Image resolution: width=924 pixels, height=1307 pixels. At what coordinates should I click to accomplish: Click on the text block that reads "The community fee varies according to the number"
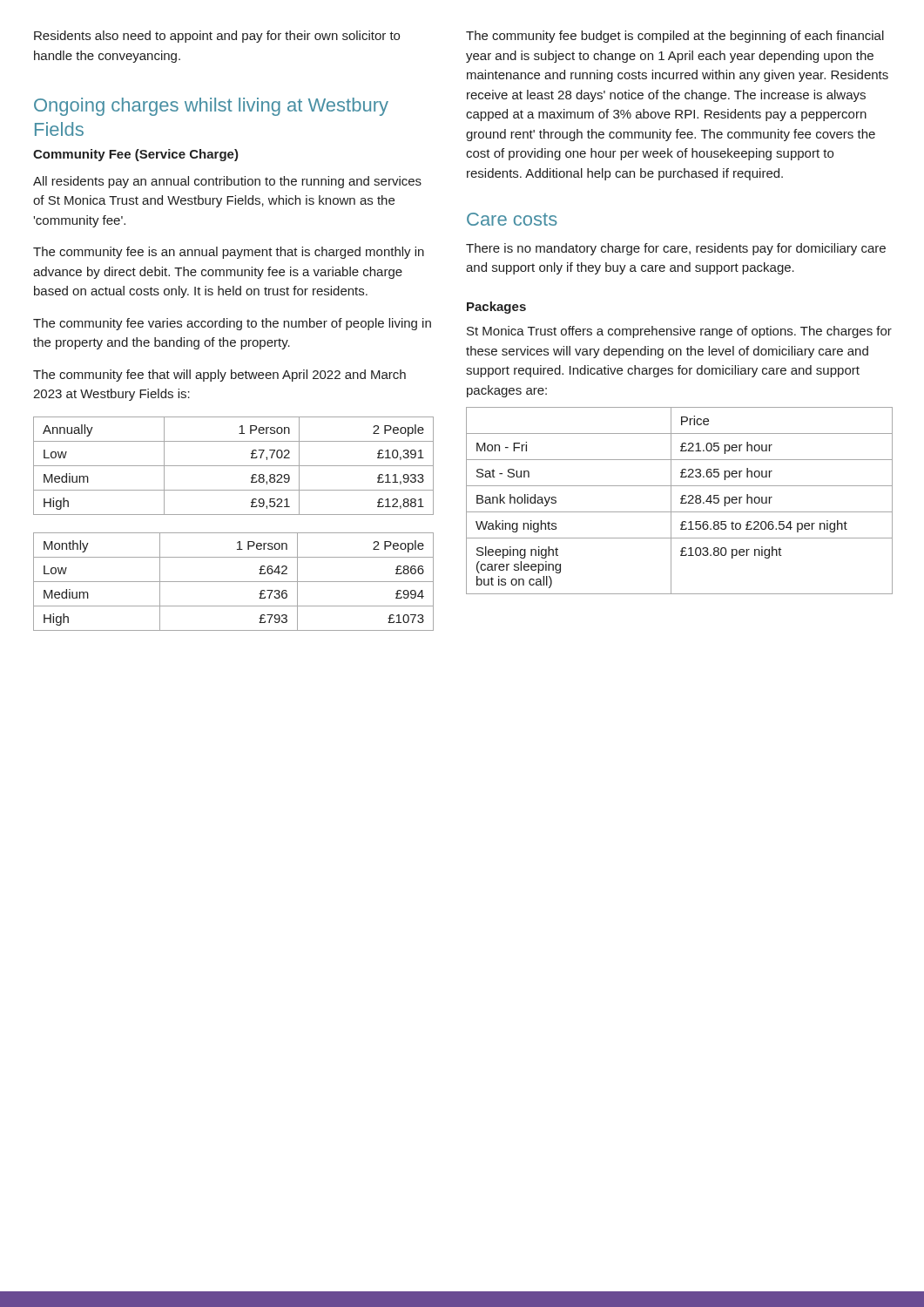(232, 332)
